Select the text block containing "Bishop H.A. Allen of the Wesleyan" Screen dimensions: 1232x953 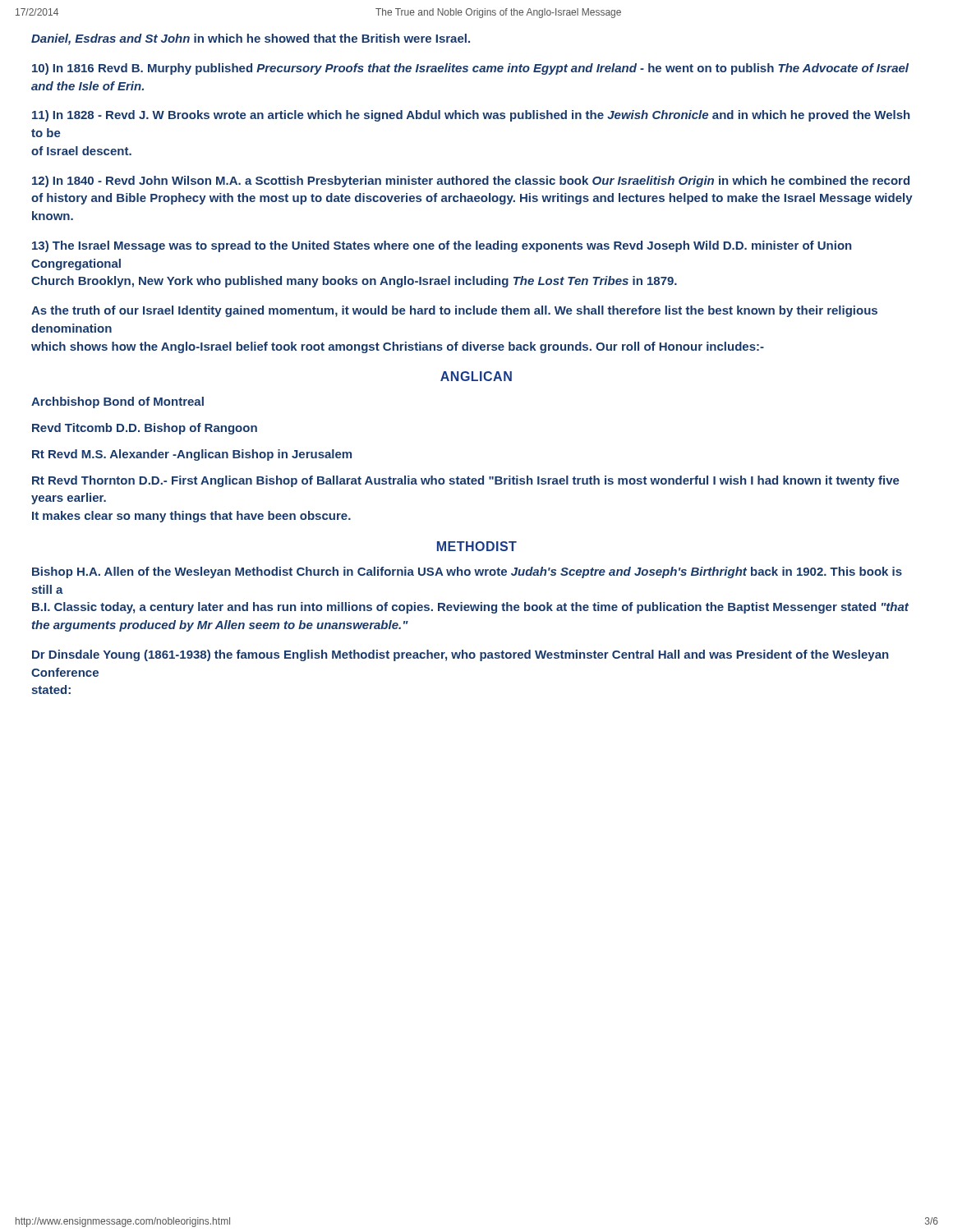pos(470,598)
